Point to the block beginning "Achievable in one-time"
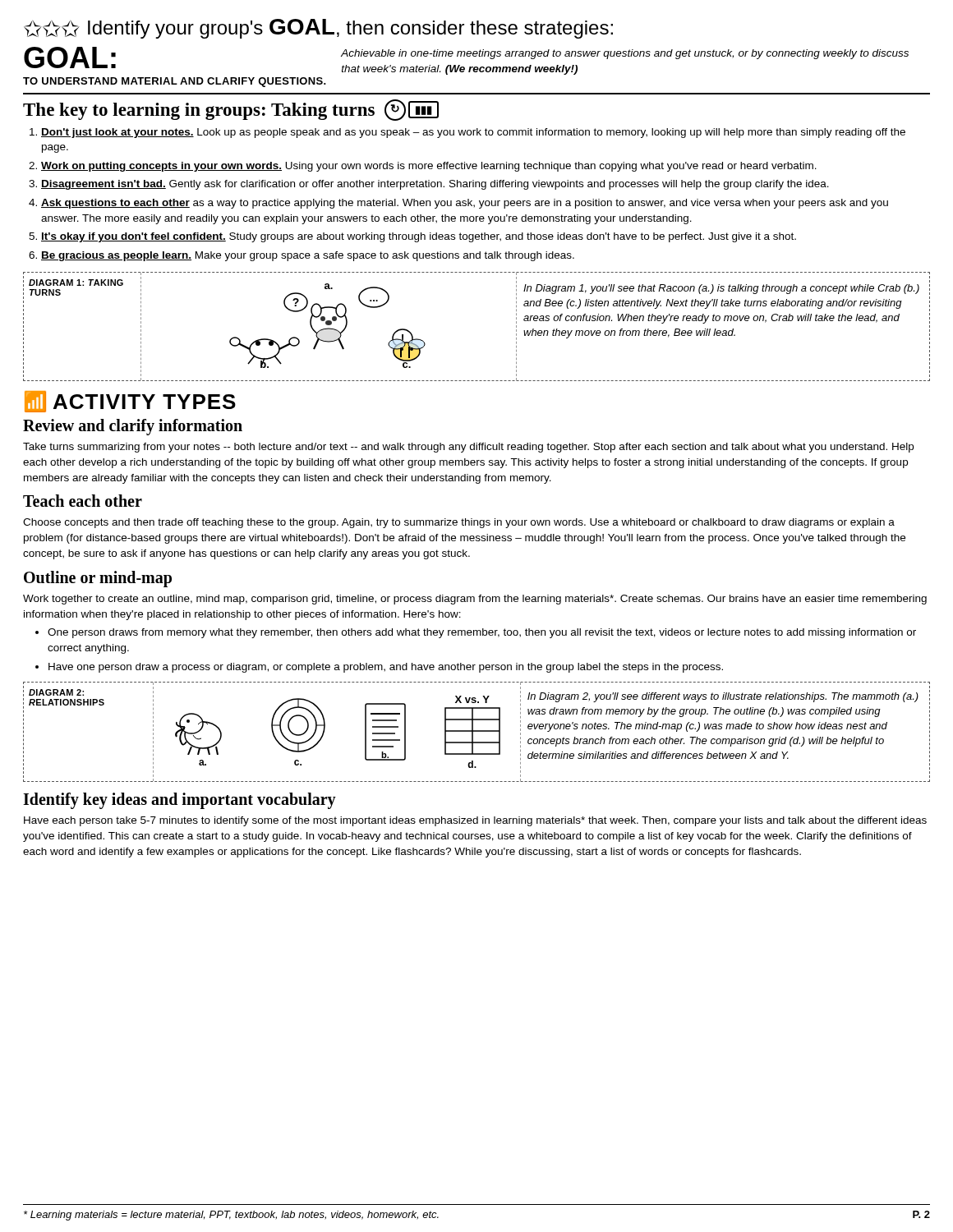The image size is (953, 1232). (x=625, y=61)
